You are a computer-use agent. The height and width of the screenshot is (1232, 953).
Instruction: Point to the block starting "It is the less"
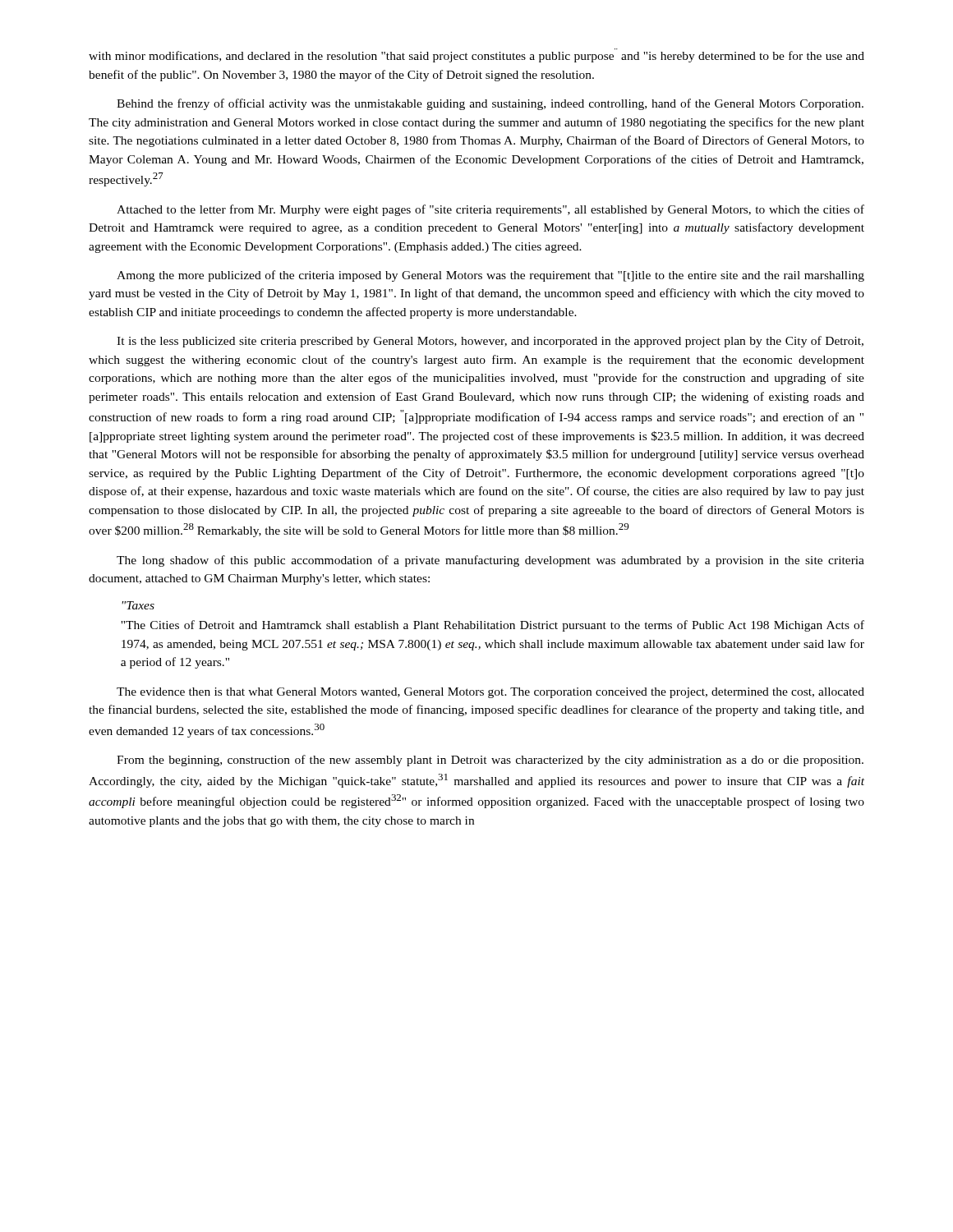(x=476, y=436)
